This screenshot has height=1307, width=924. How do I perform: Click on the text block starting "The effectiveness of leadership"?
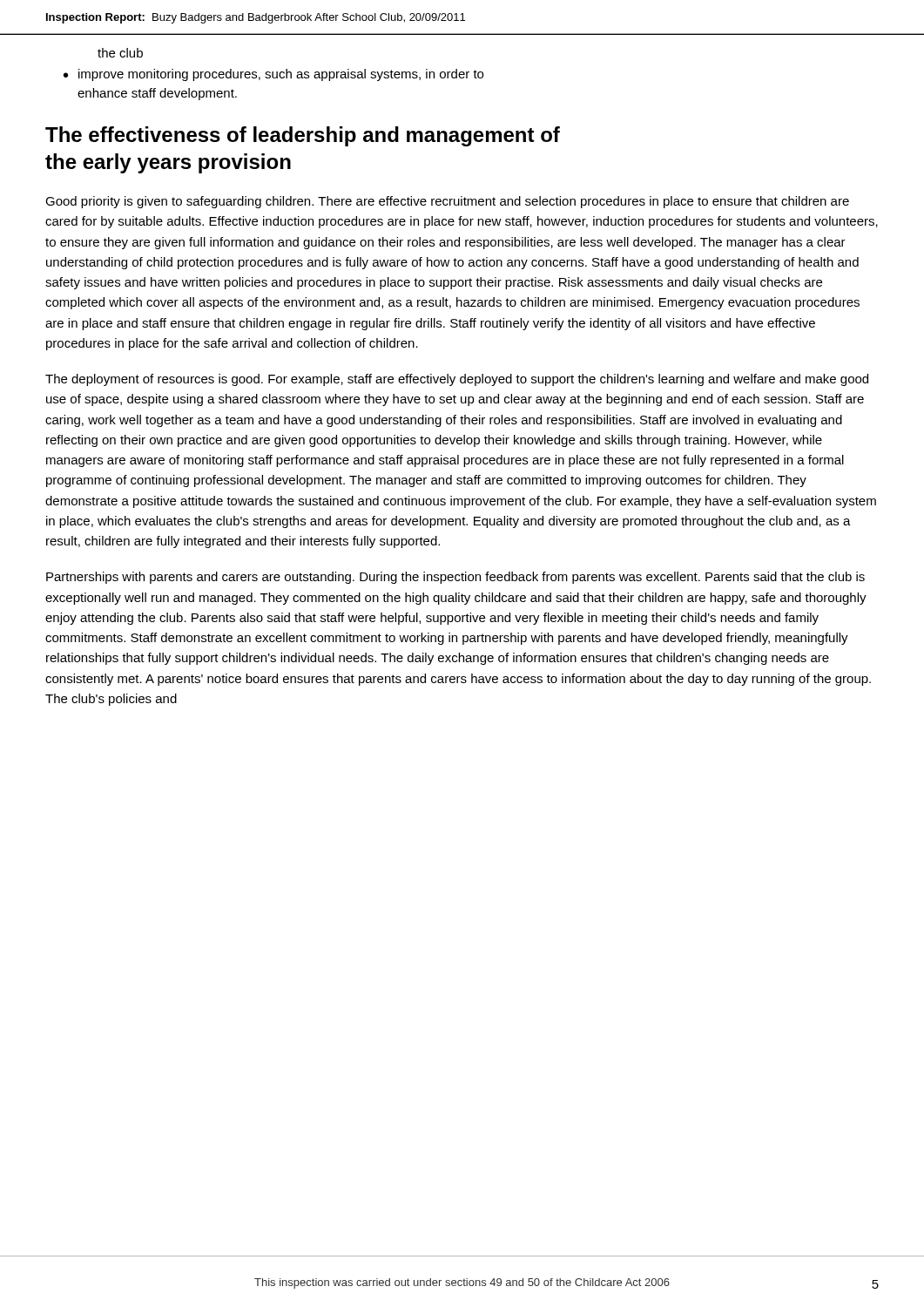(x=303, y=148)
